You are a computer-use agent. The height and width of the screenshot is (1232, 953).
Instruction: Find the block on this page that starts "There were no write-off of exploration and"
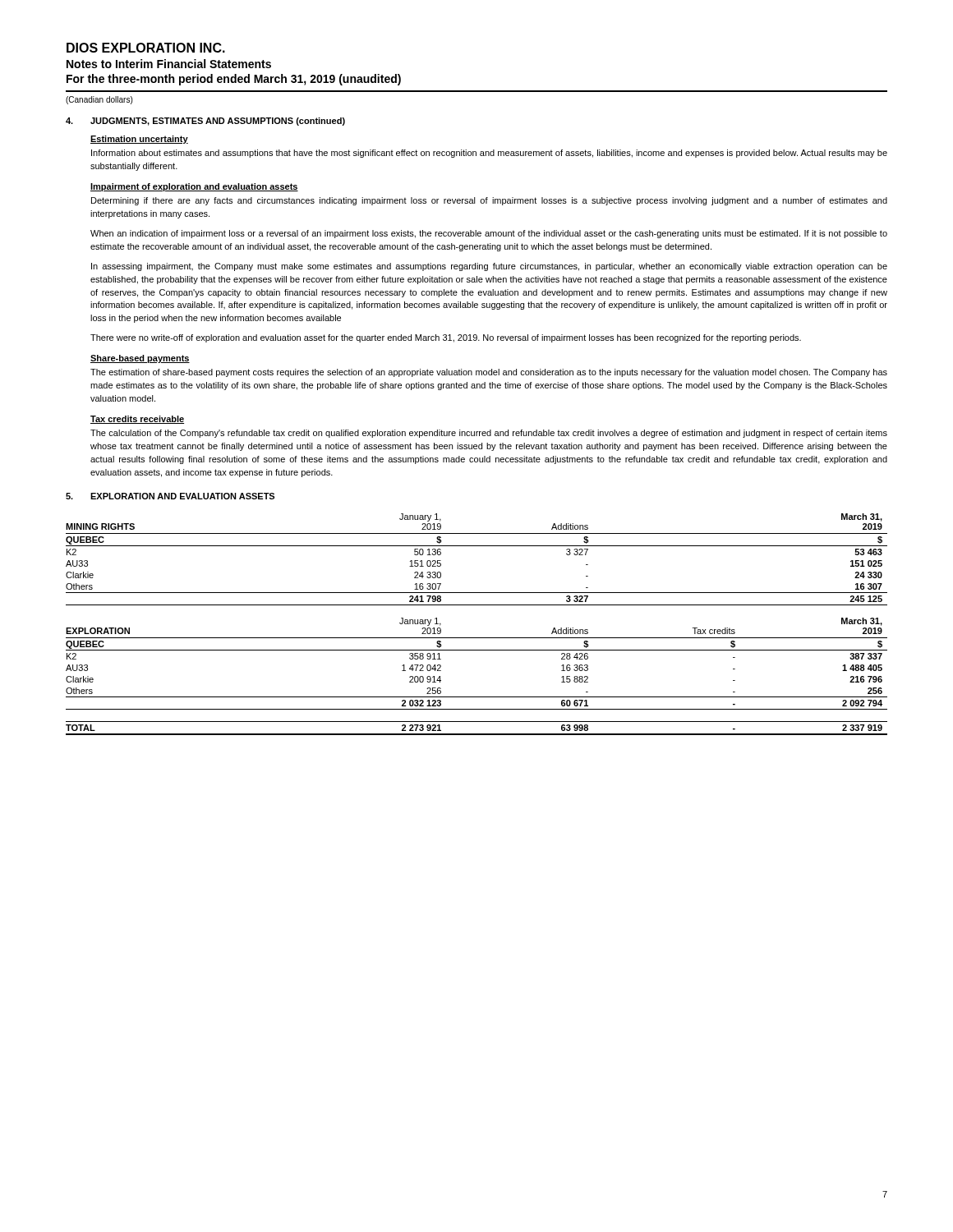point(446,338)
